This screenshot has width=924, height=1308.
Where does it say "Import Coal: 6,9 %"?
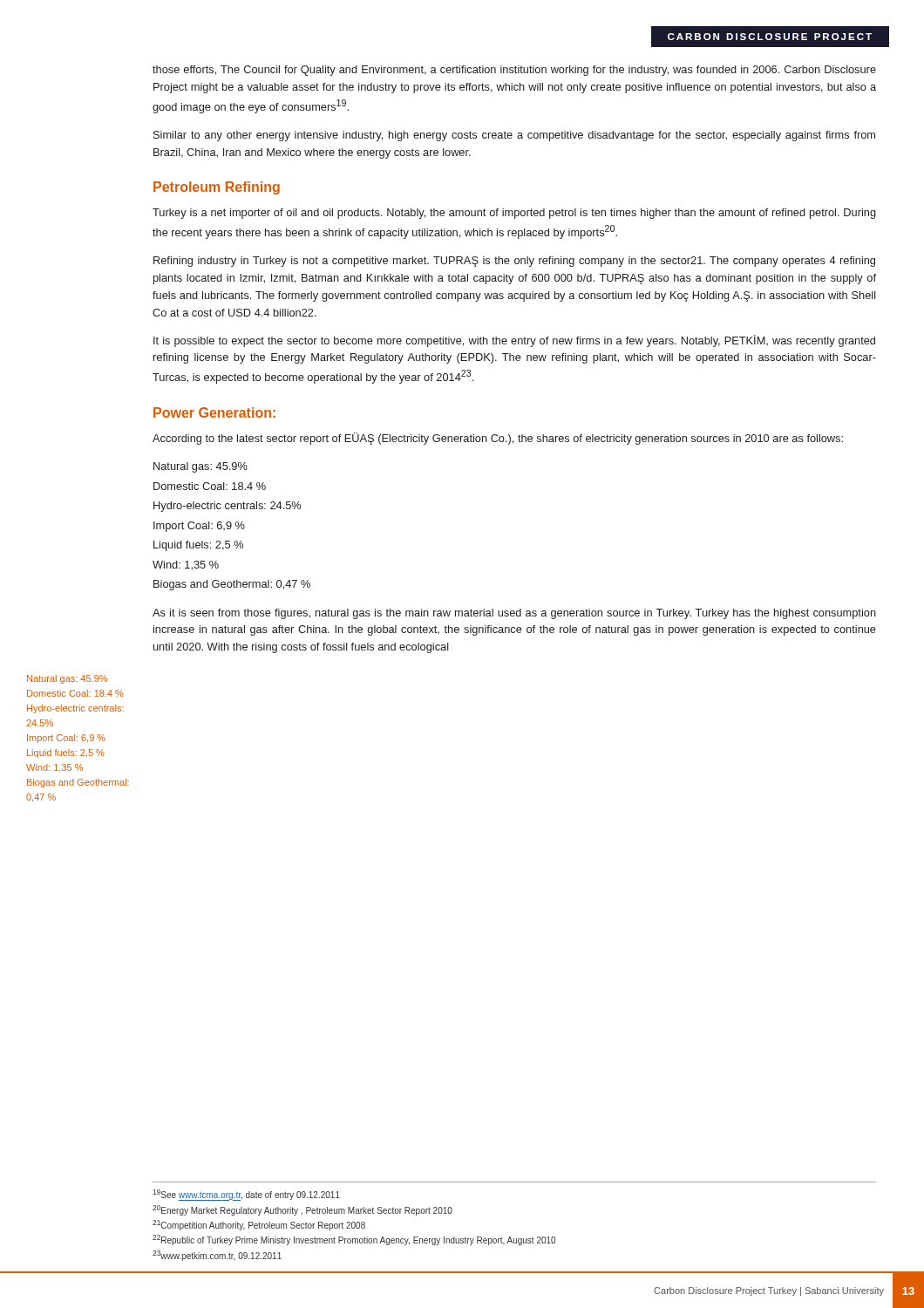pos(199,525)
